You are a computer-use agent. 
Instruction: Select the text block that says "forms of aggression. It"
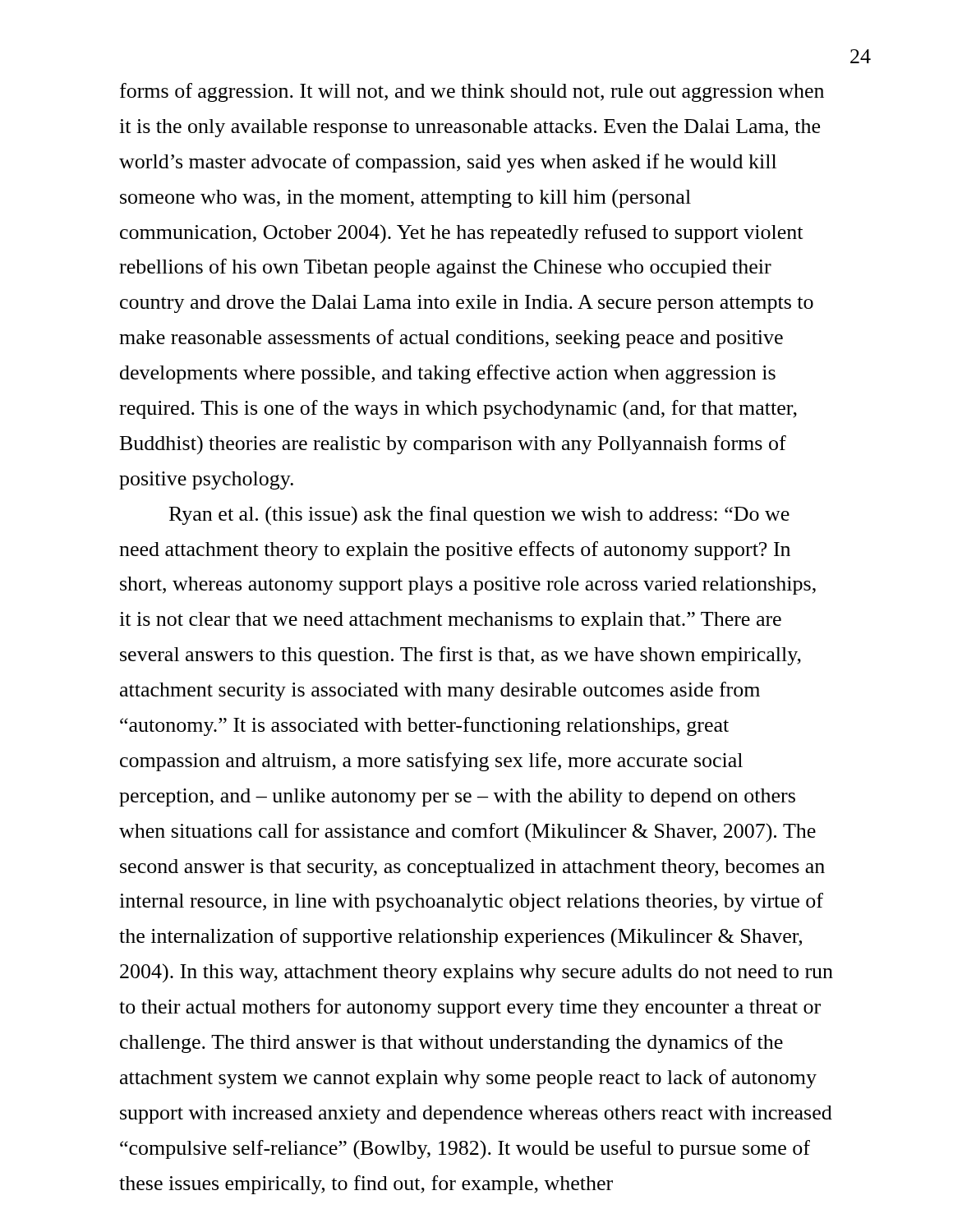(476, 285)
